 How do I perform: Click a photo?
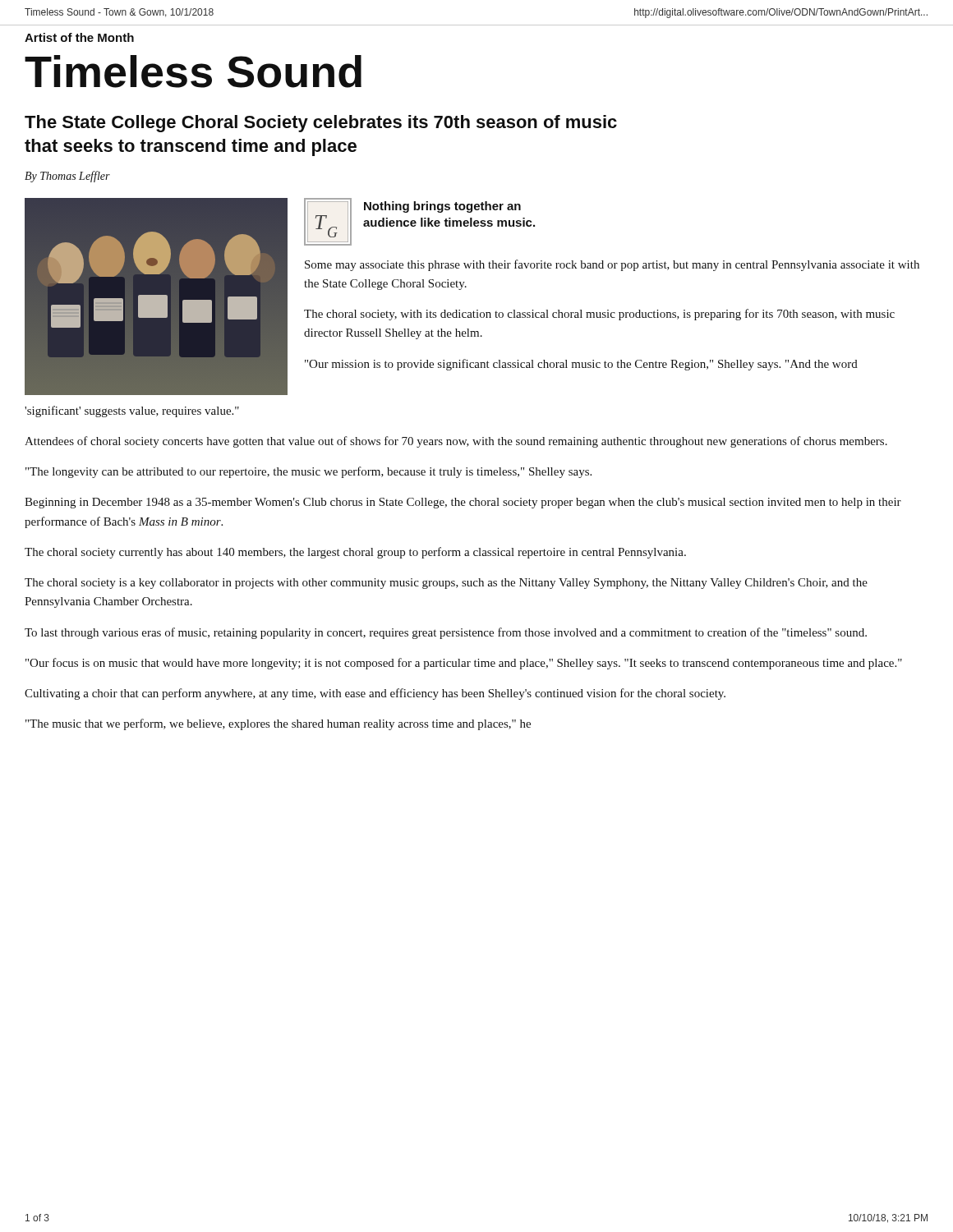[156, 298]
